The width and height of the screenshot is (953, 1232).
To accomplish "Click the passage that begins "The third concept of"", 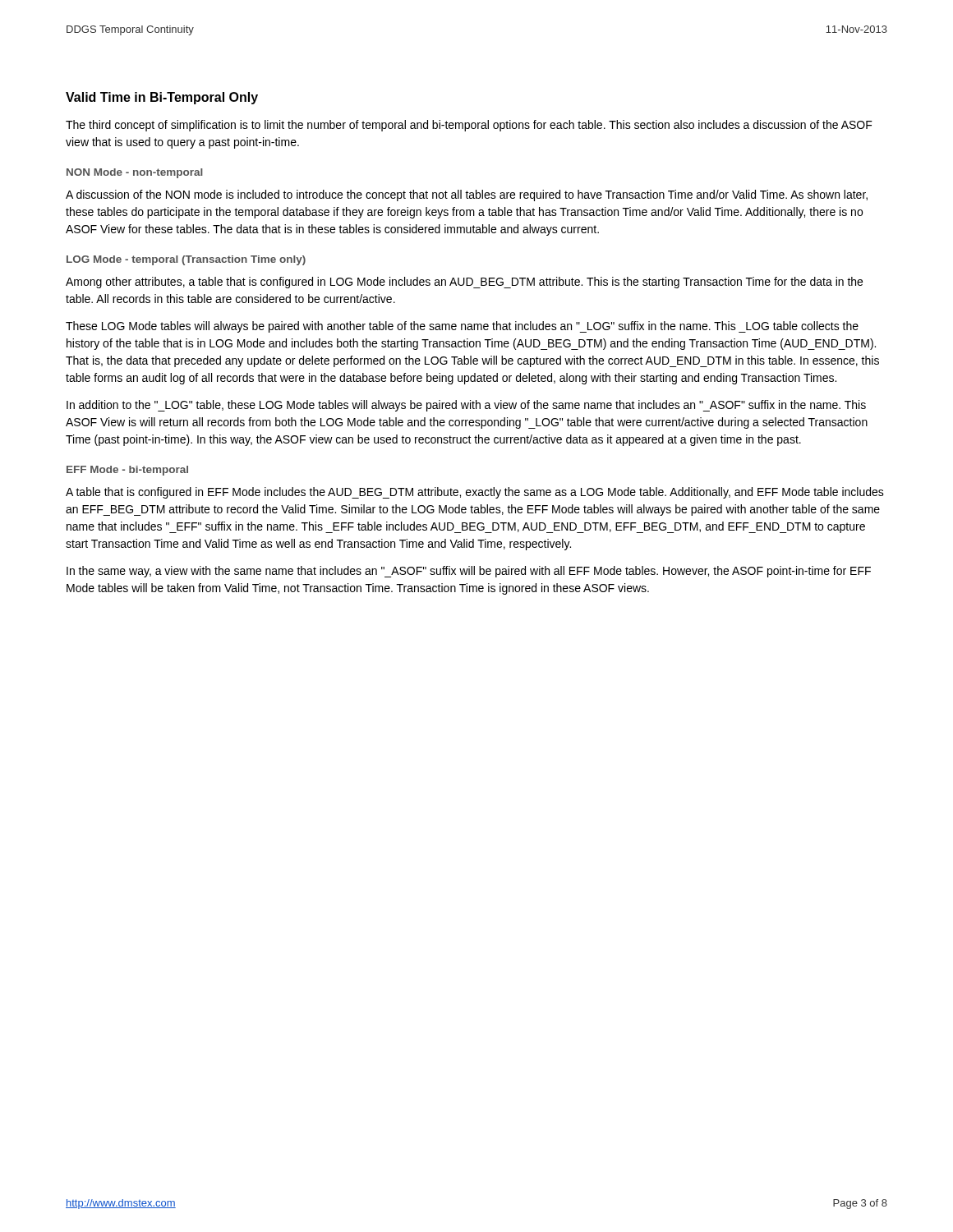I will (469, 133).
